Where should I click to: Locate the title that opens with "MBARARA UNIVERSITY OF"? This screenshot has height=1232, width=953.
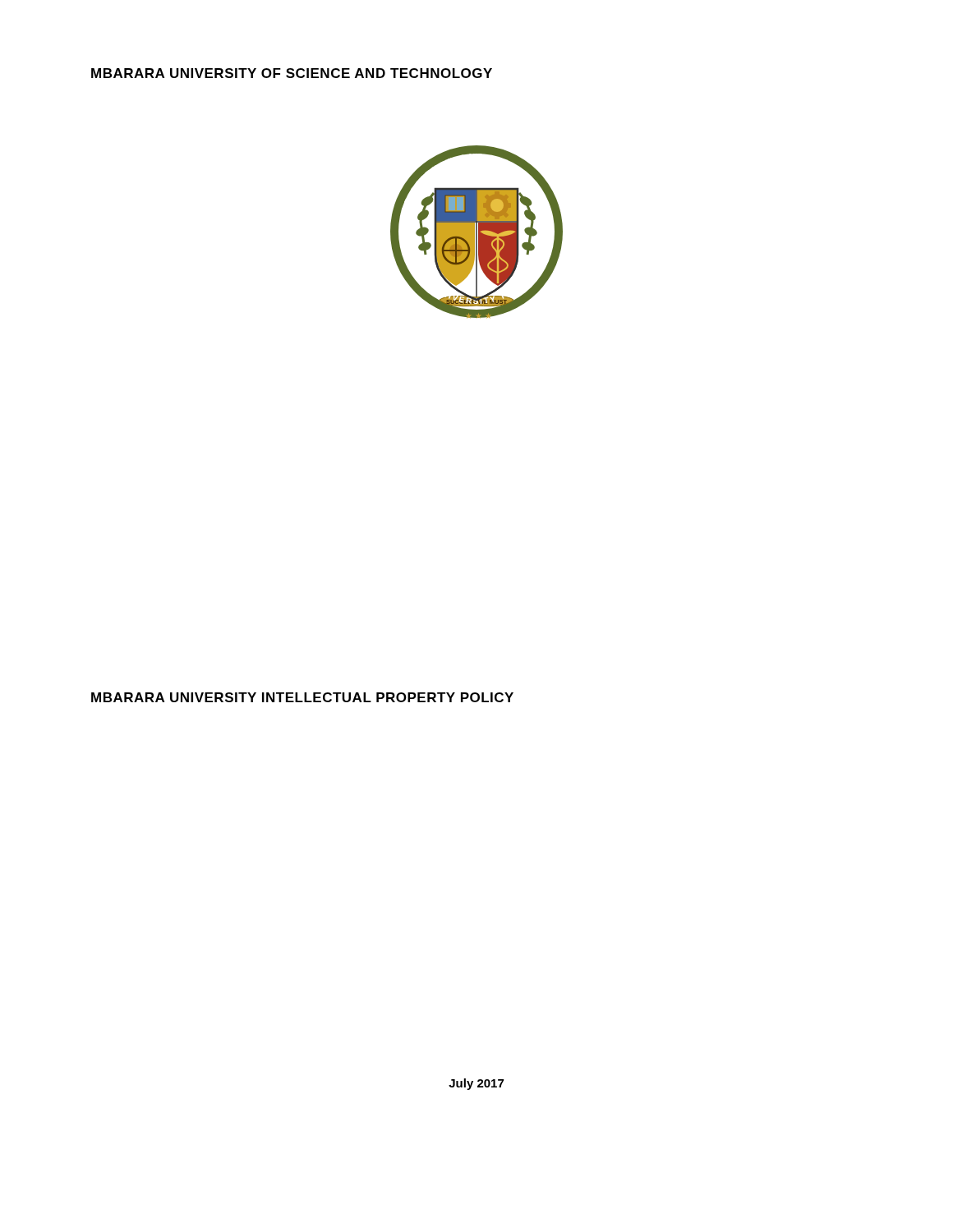pyautogui.click(x=292, y=73)
